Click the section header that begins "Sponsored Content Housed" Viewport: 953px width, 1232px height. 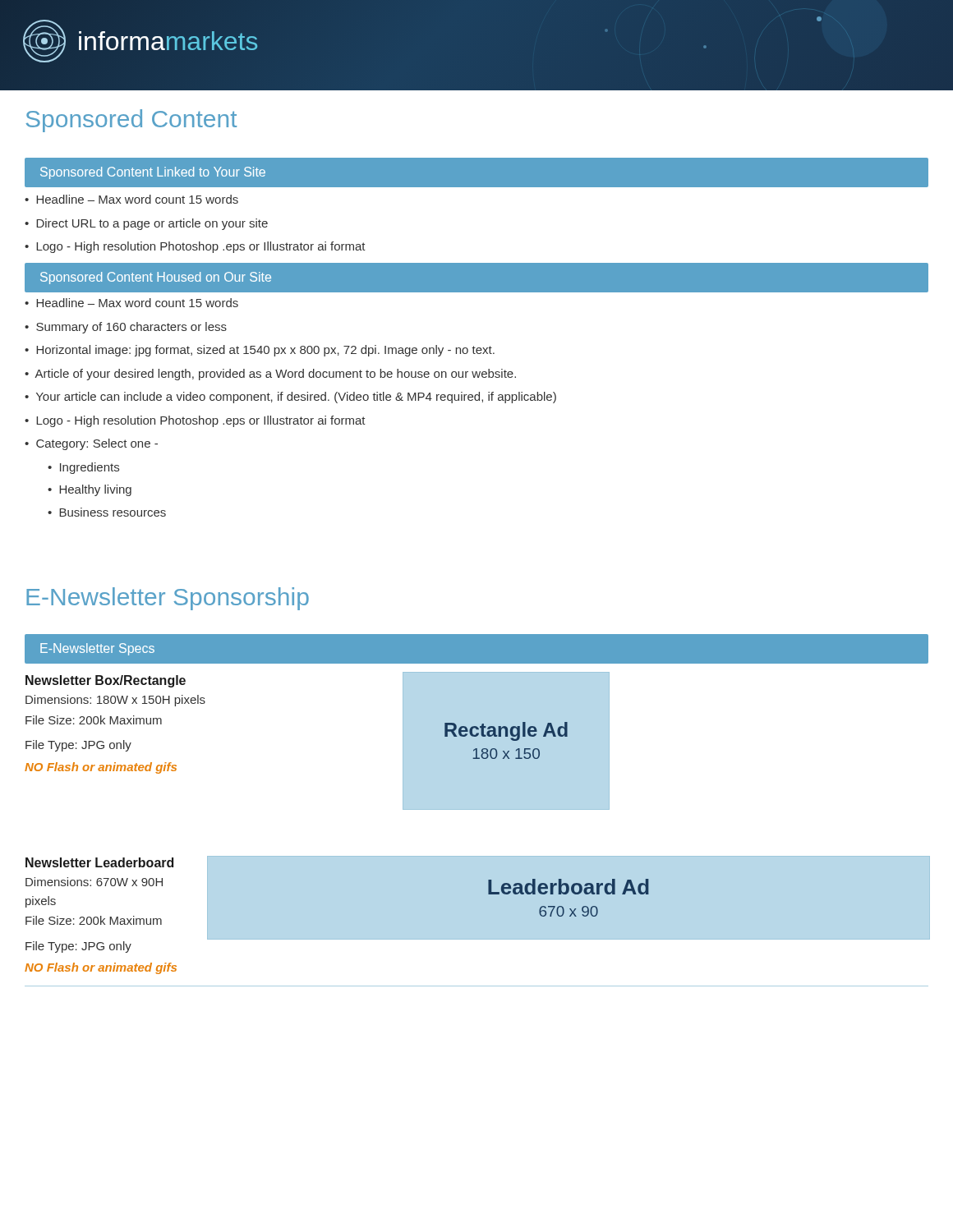156,277
